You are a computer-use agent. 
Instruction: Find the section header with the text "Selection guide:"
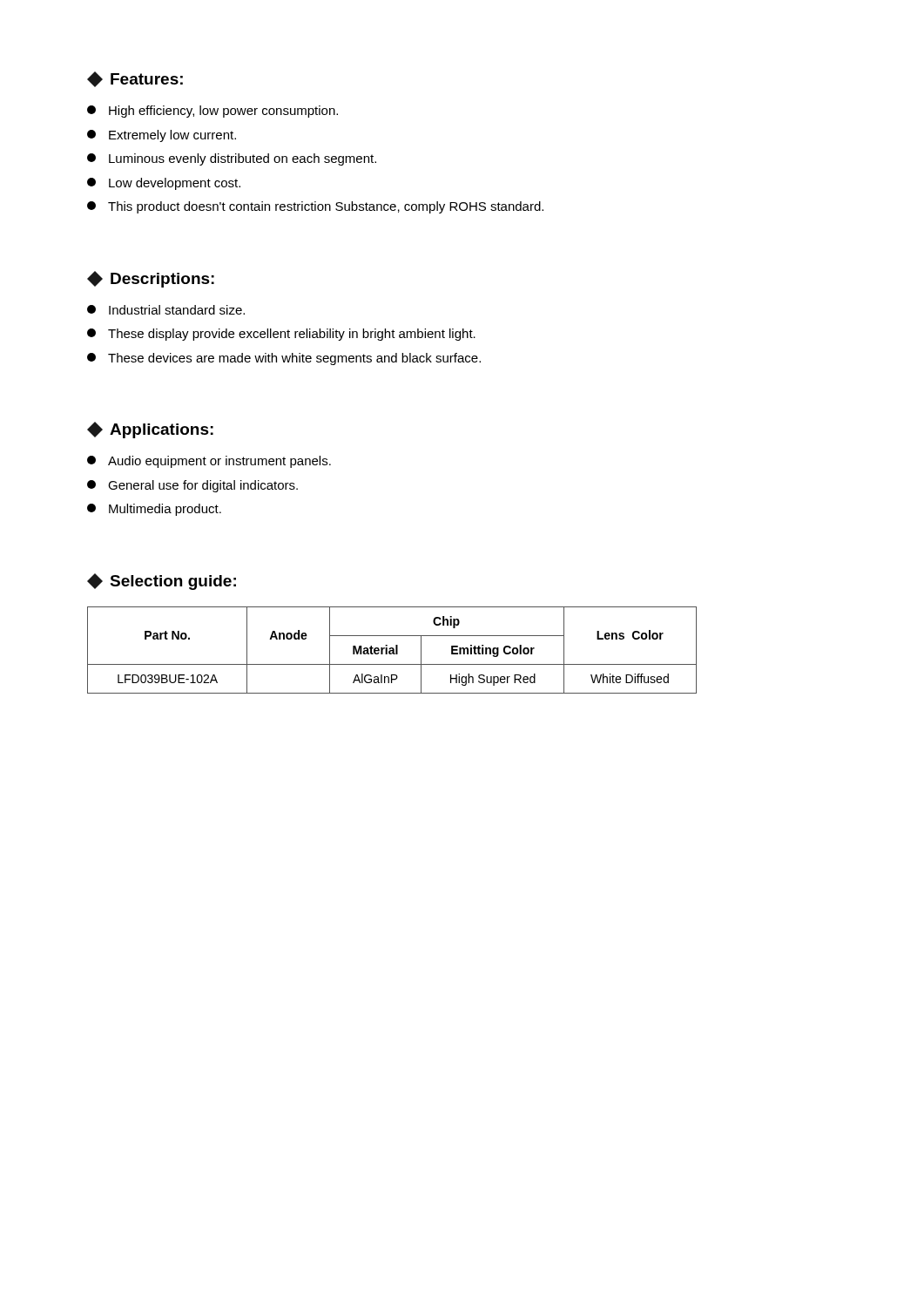[x=162, y=581]
